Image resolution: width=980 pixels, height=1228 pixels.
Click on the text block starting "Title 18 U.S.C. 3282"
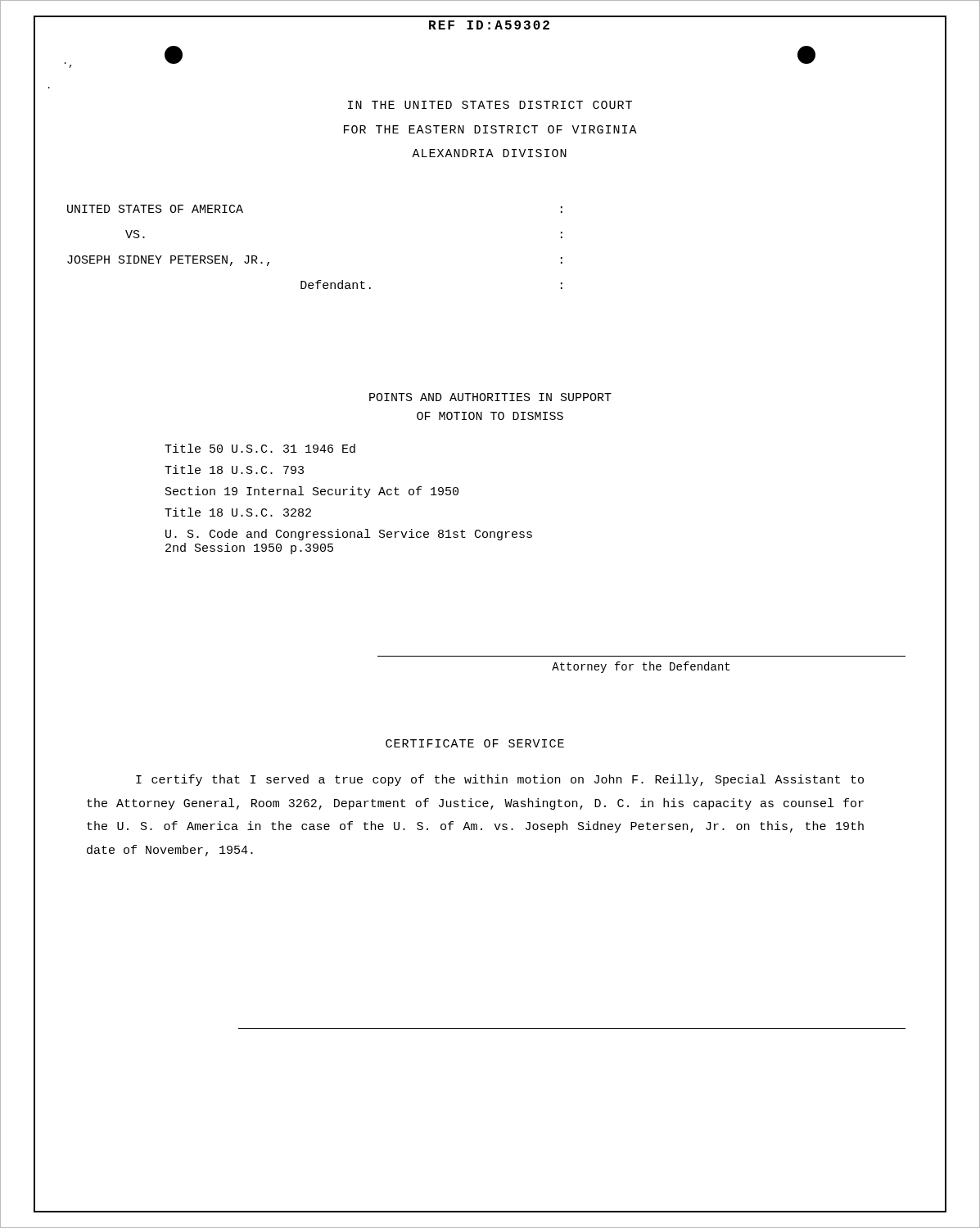(238, 514)
